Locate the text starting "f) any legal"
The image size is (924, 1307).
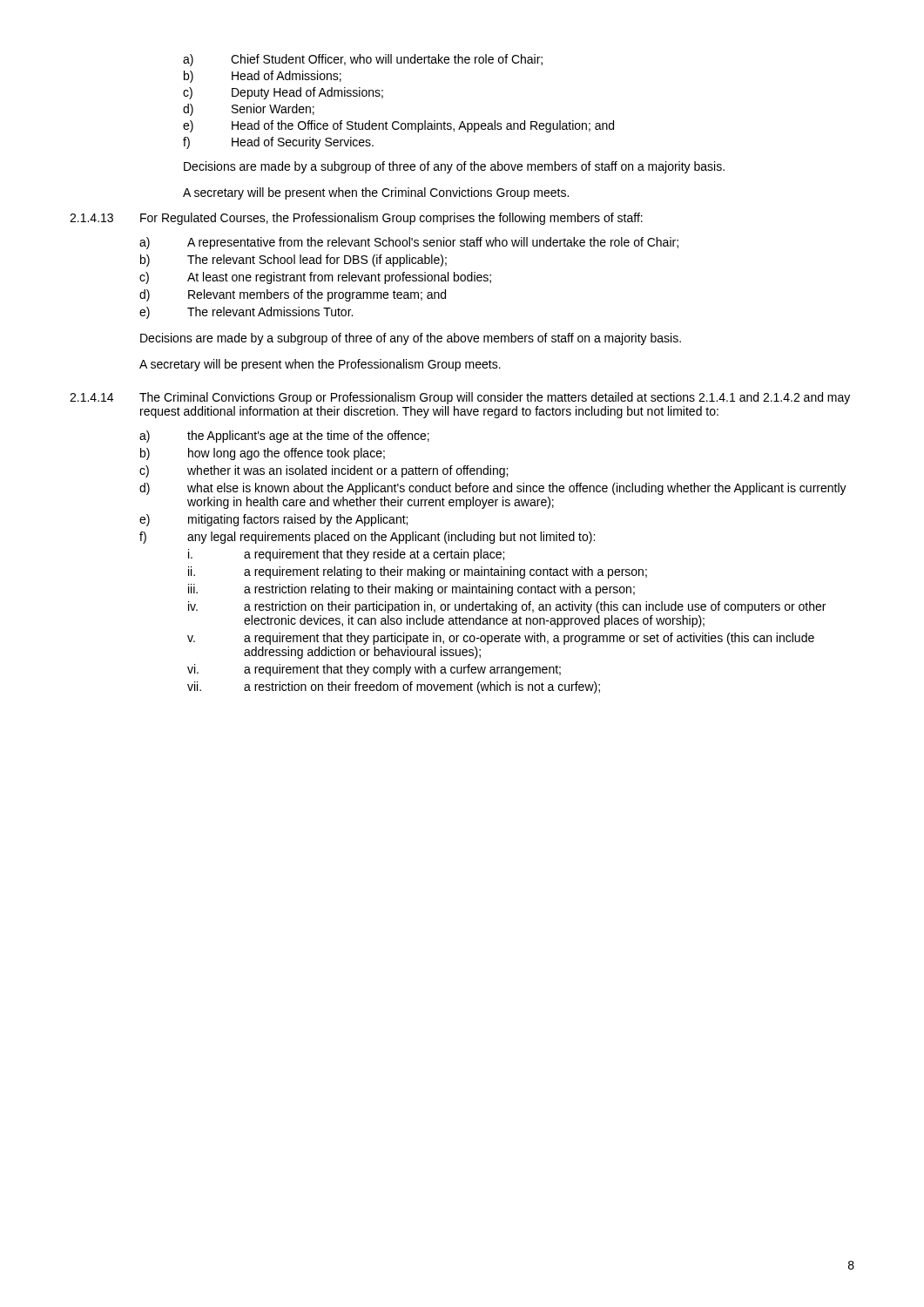point(497,614)
